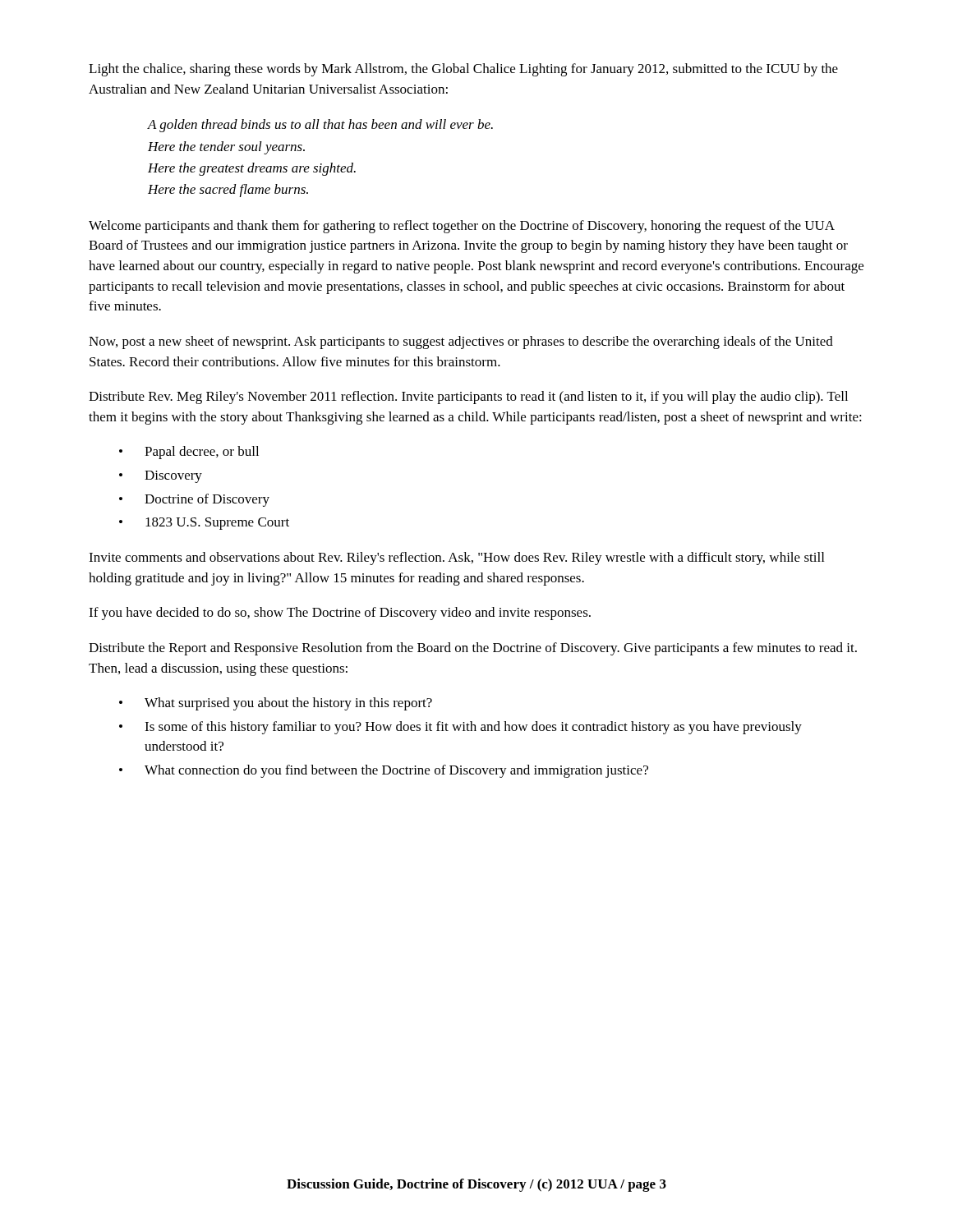Select the text block starting "• Discovery"
Image resolution: width=953 pixels, height=1232 pixels.
pyautogui.click(x=161, y=477)
